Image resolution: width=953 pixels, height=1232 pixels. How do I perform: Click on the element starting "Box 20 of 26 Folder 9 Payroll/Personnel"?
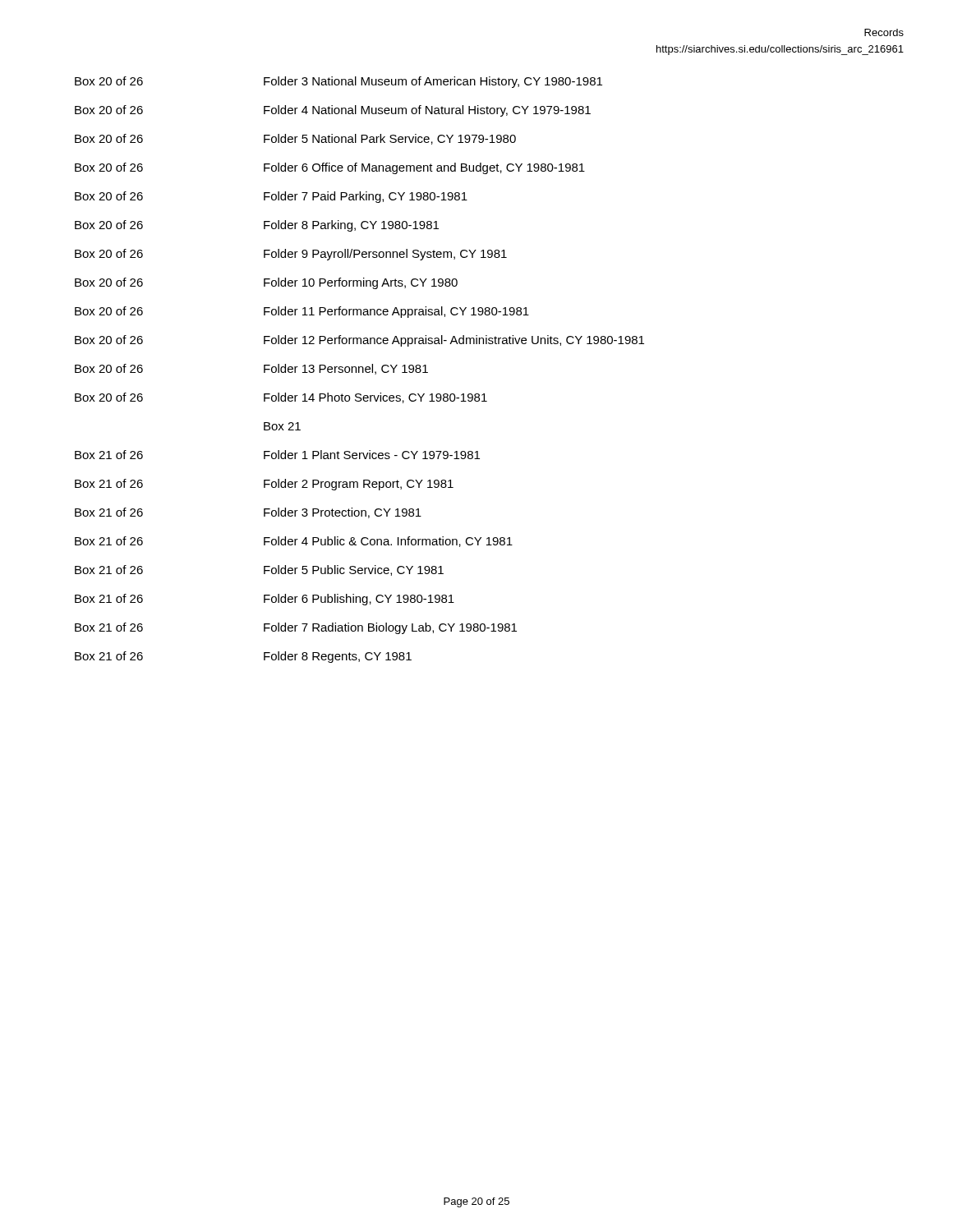[x=291, y=253]
